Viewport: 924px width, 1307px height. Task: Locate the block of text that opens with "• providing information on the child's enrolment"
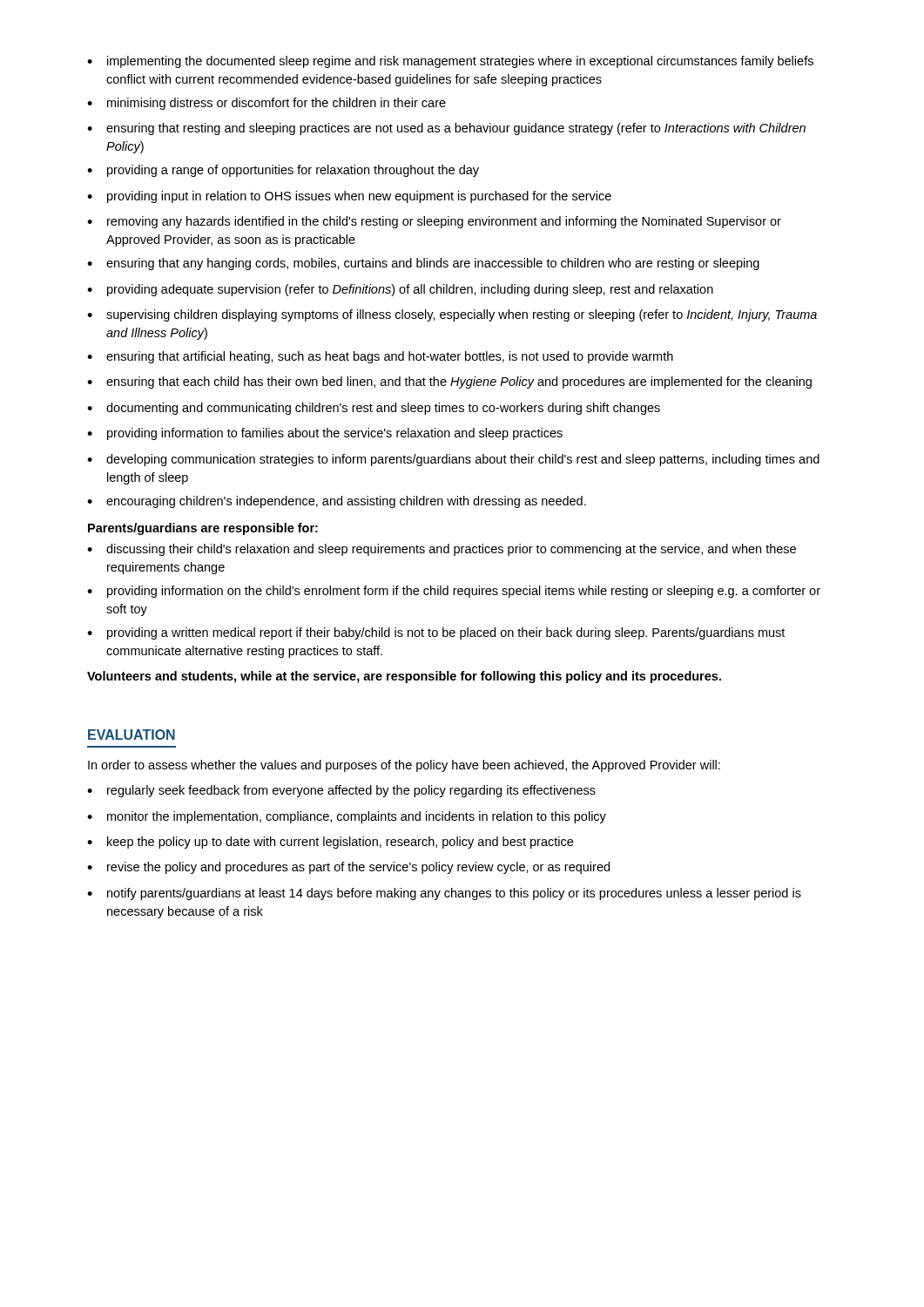[x=462, y=600]
